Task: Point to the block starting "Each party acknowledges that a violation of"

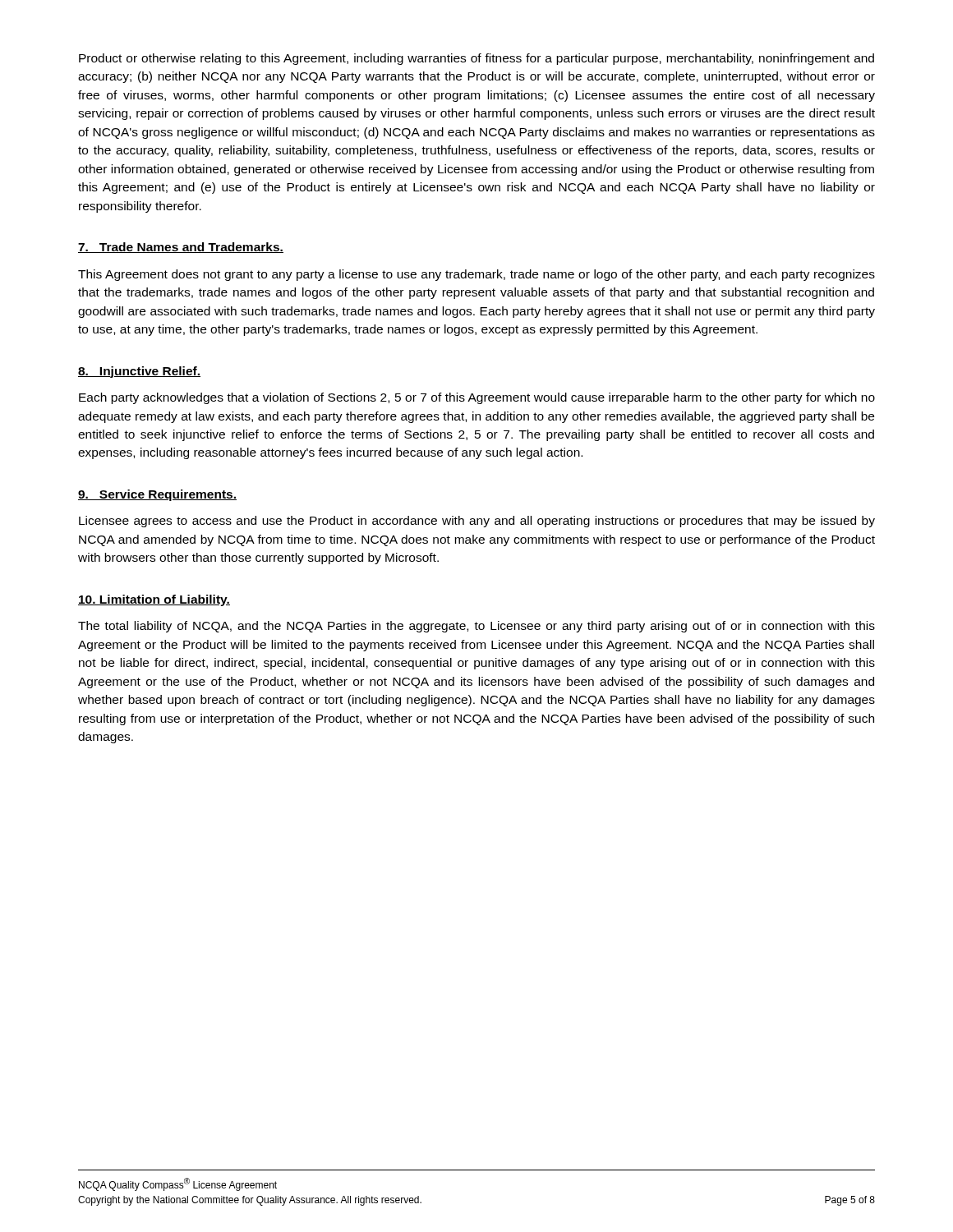Action: [x=476, y=425]
